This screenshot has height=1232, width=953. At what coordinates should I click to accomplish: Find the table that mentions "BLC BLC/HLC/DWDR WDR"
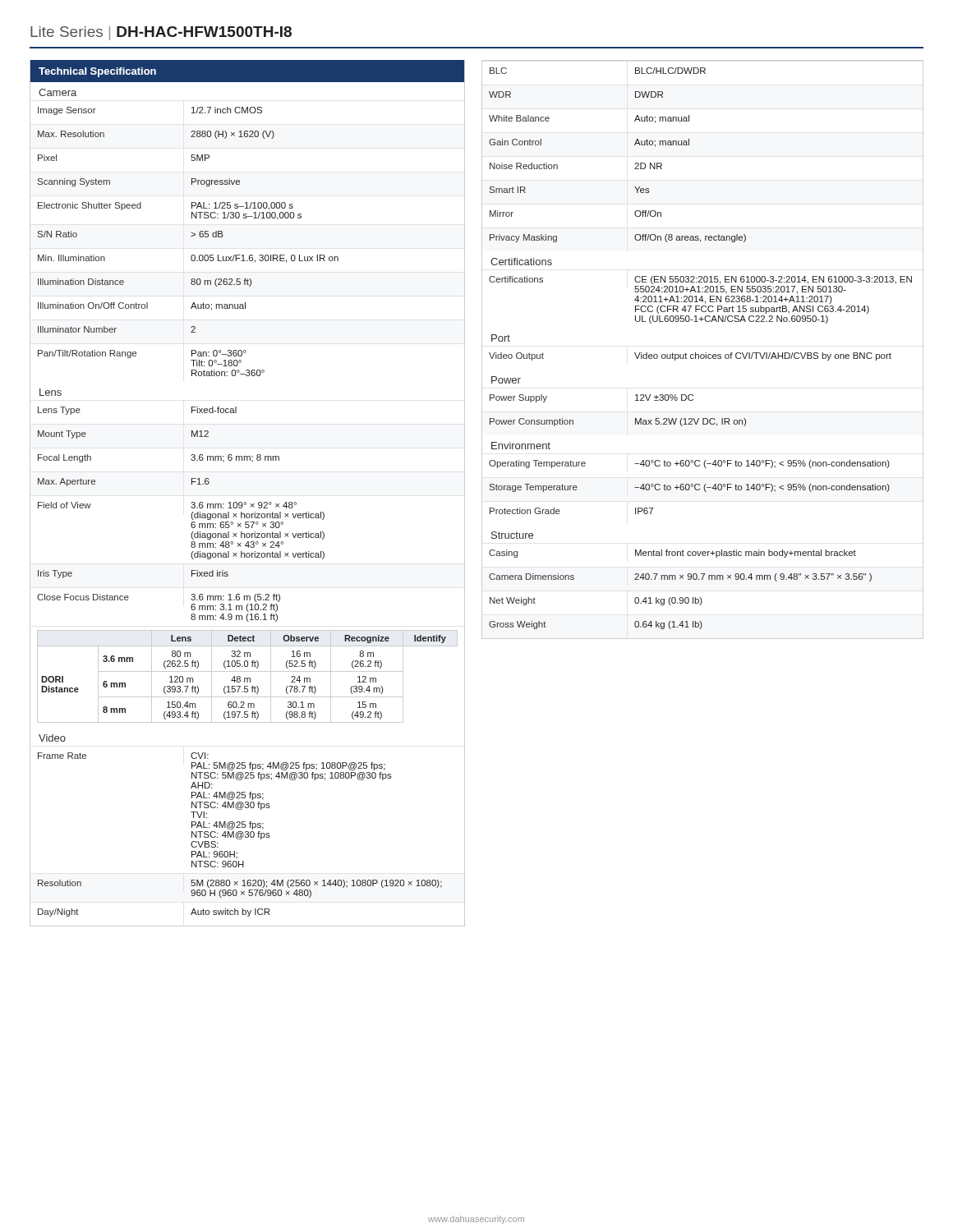[x=702, y=156]
